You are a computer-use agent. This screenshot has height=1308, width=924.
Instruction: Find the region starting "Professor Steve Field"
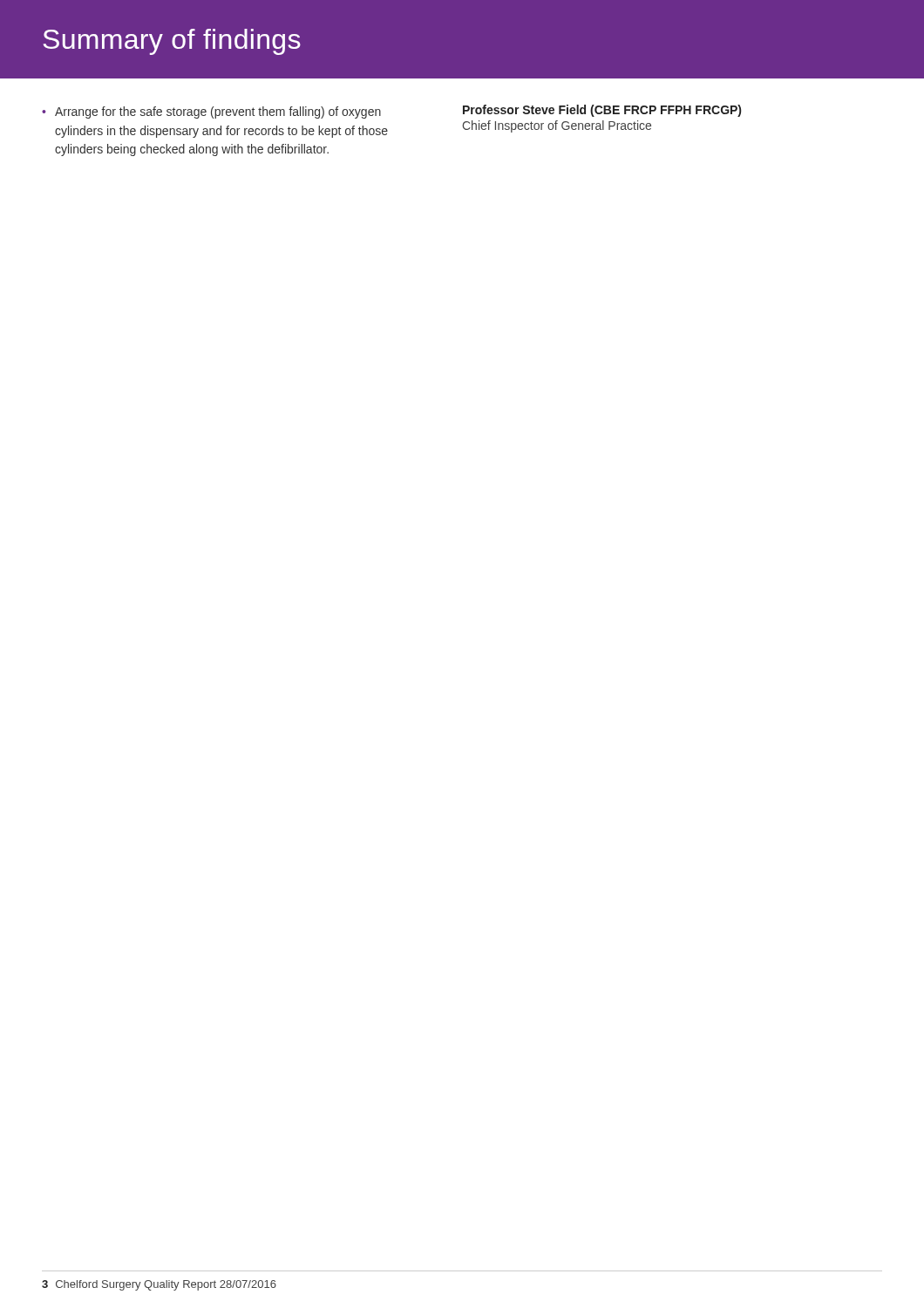pyautogui.click(x=641, y=118)
